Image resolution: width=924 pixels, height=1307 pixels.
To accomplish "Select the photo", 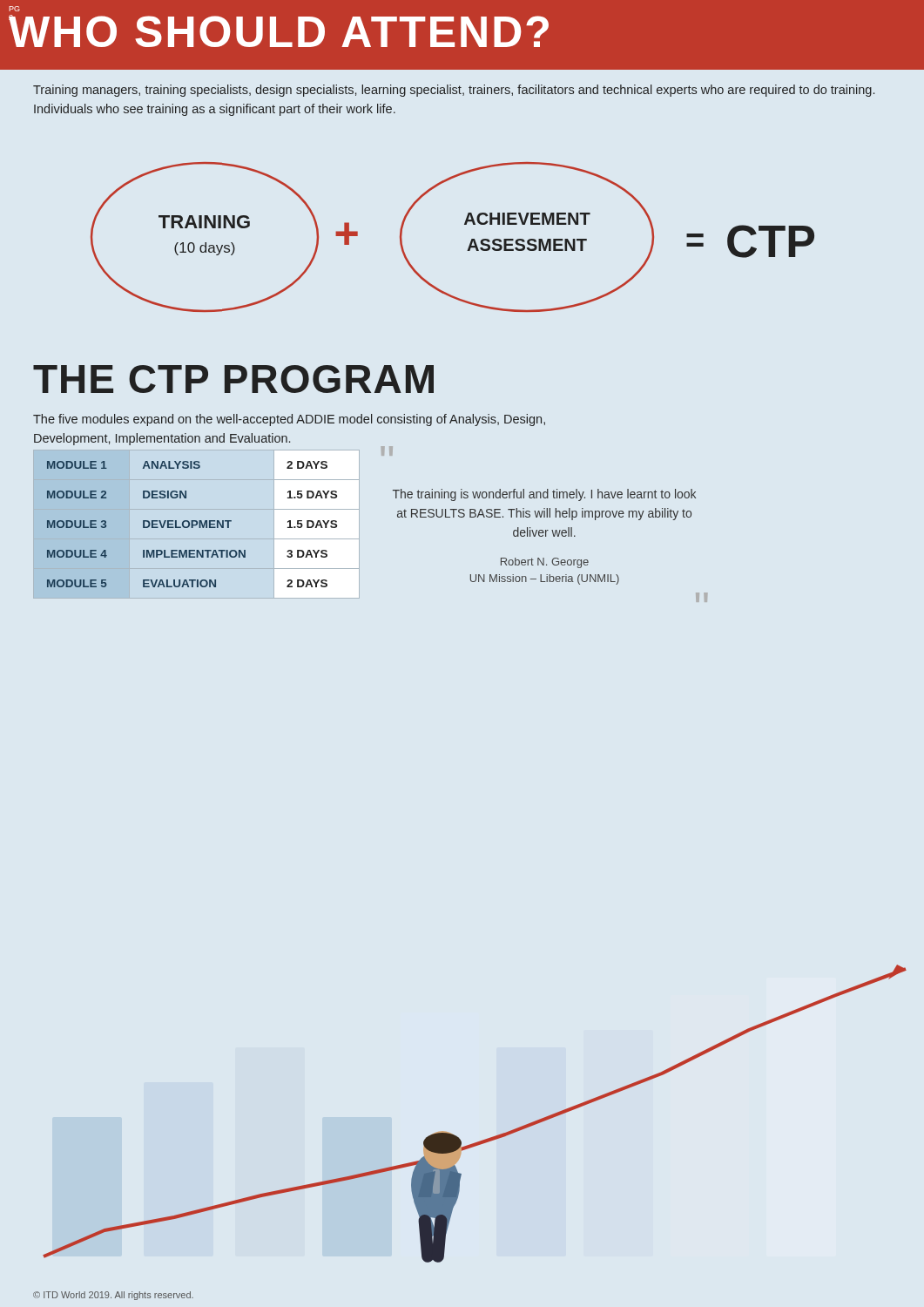I will tap(462, 1121).
